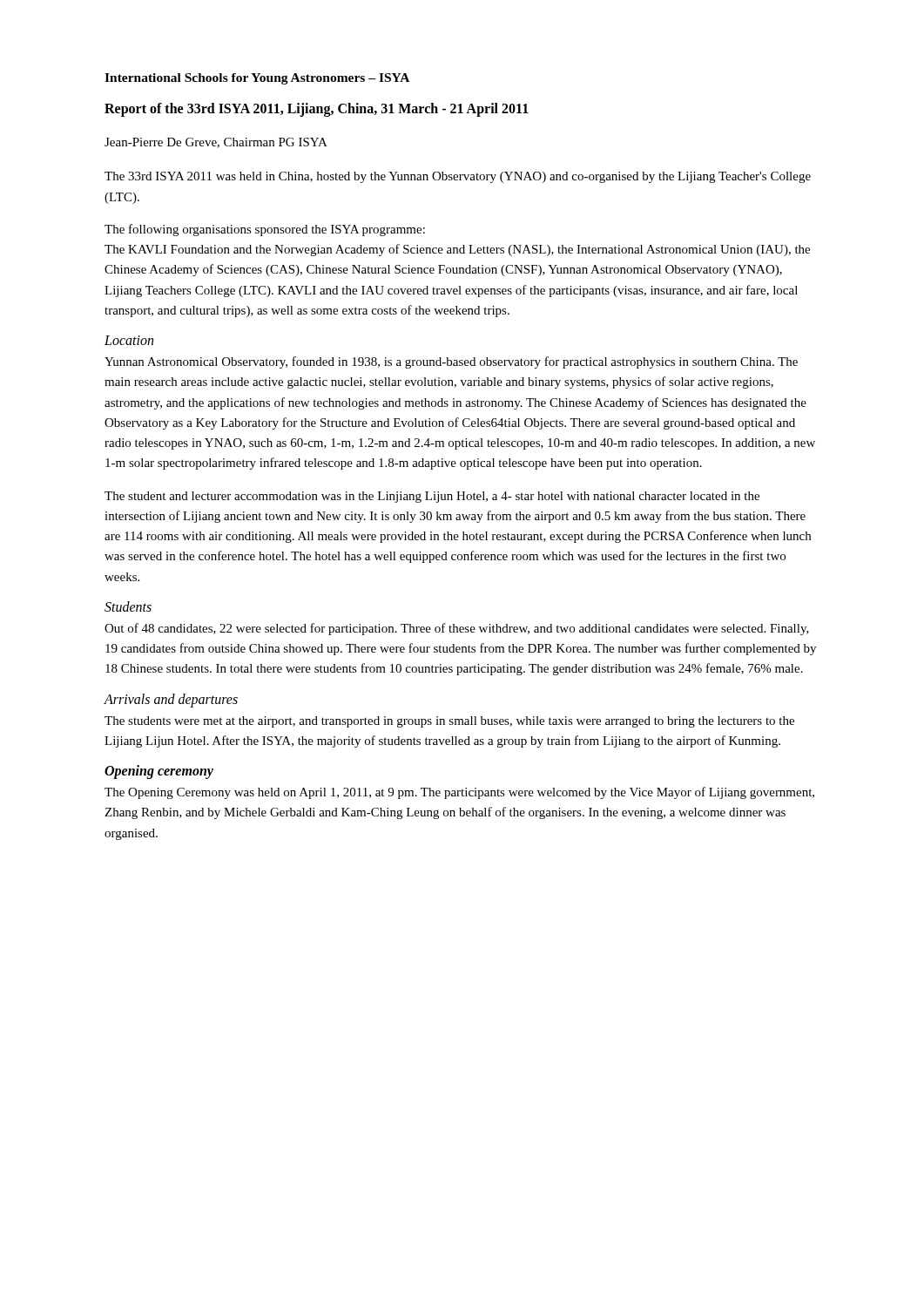924x1307 pixels.
Task: Click the passage that begins "The 33rd ISYA 2011 was held in"
Action: 458,186
